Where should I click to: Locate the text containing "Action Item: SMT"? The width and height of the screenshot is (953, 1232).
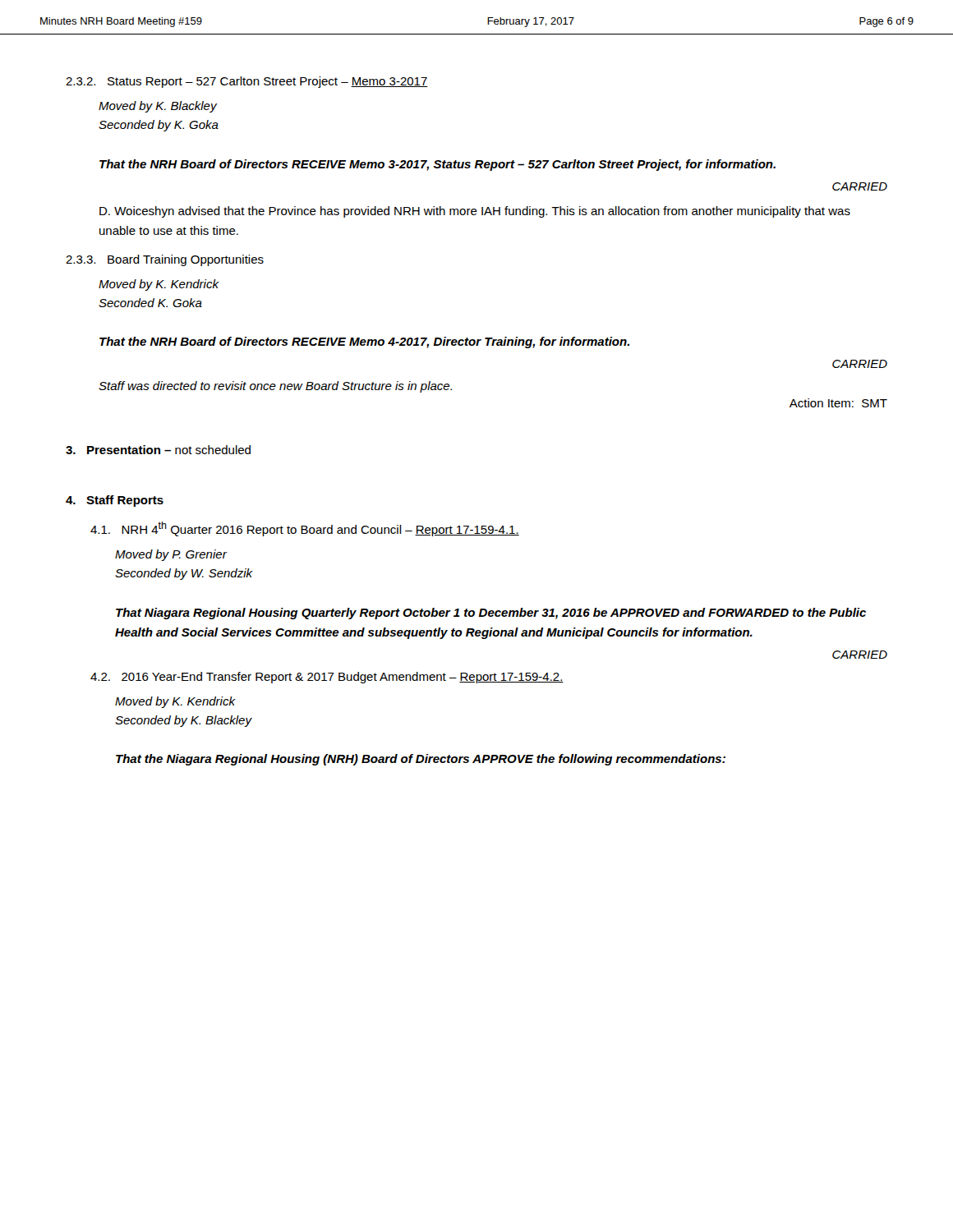click(838, 403)
